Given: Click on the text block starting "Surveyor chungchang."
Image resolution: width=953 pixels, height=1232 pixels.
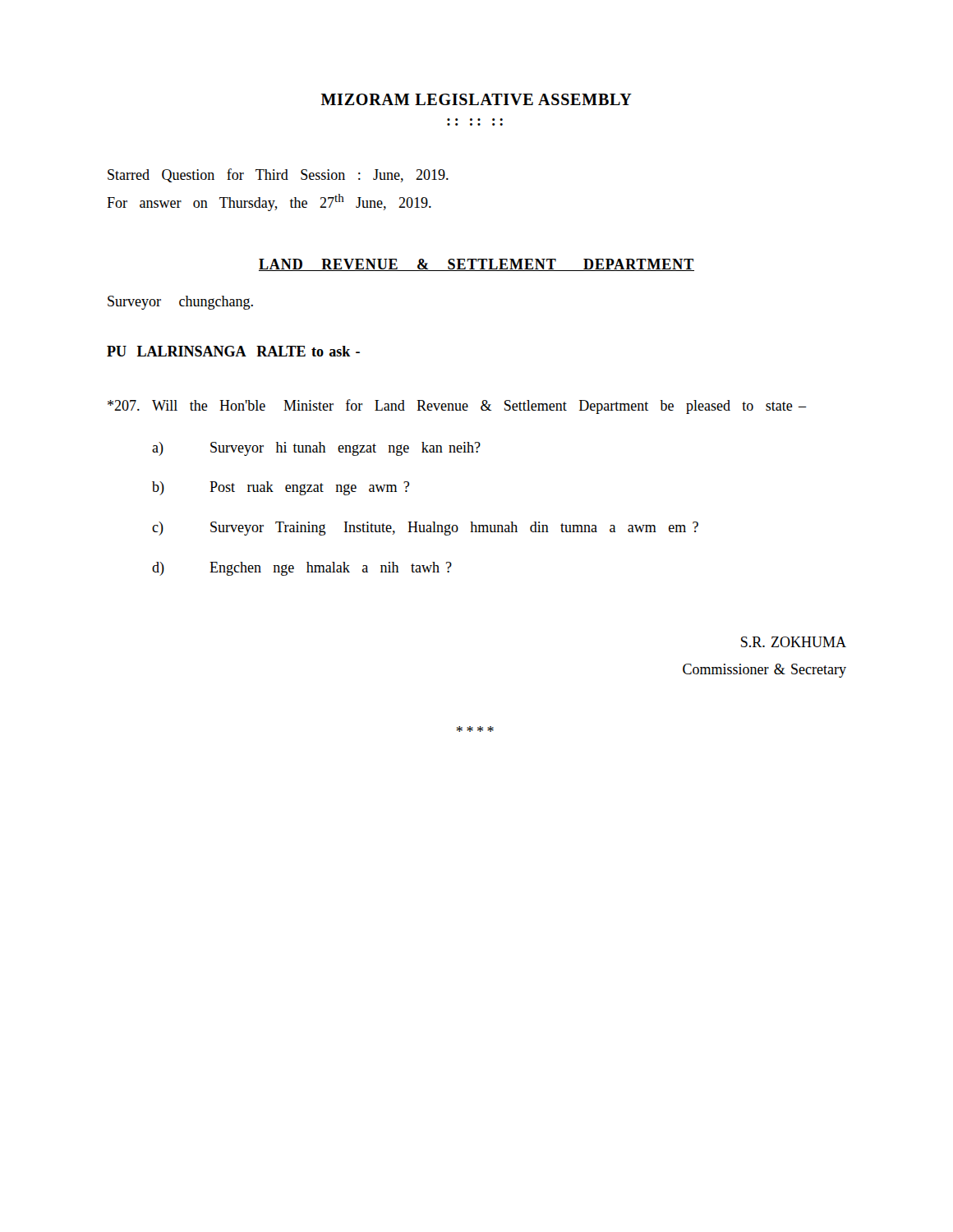Looking at the screenshot, I should pos(180,302).
